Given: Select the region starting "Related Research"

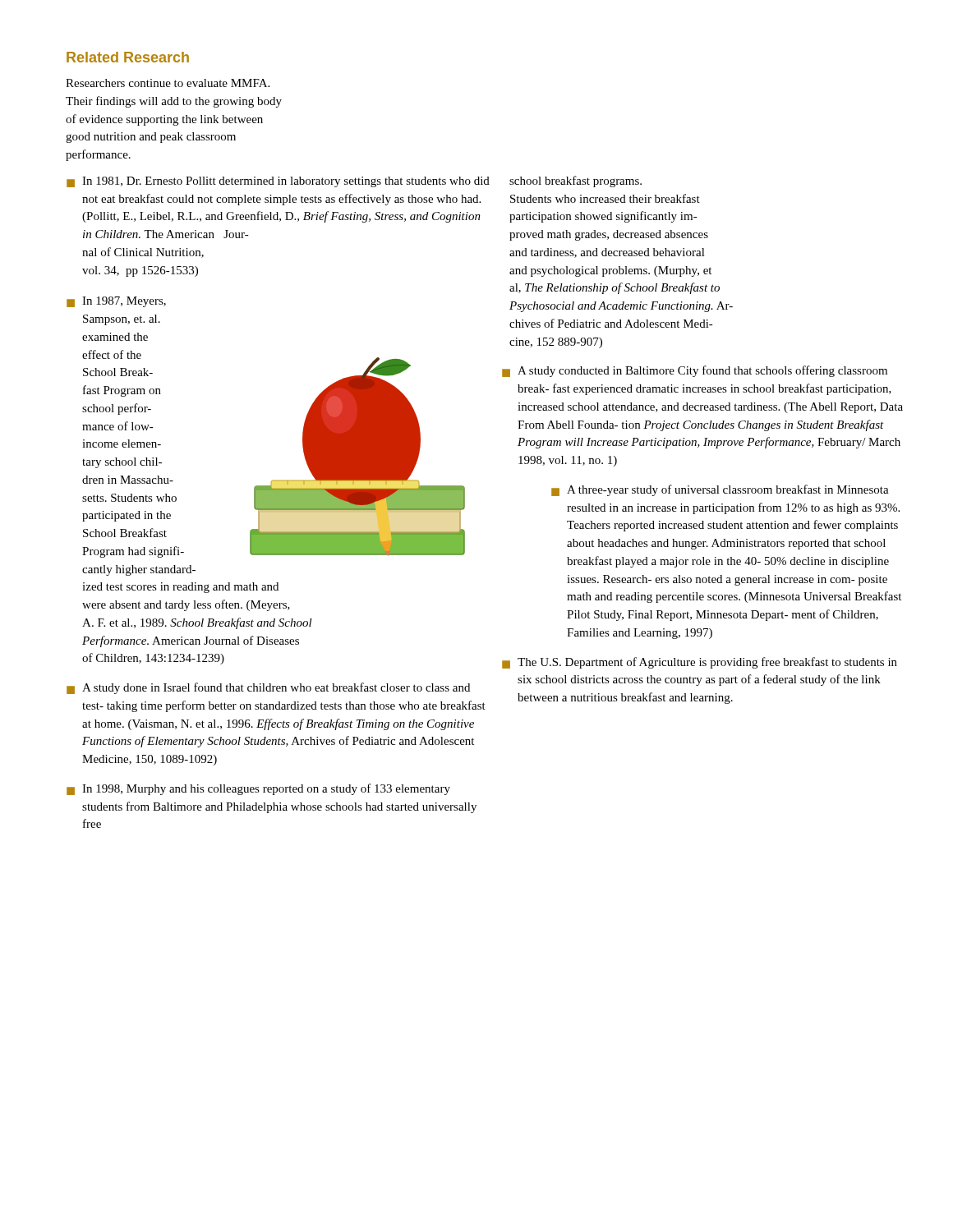Looking at the screenshot, I should click(x=128, y=57).
